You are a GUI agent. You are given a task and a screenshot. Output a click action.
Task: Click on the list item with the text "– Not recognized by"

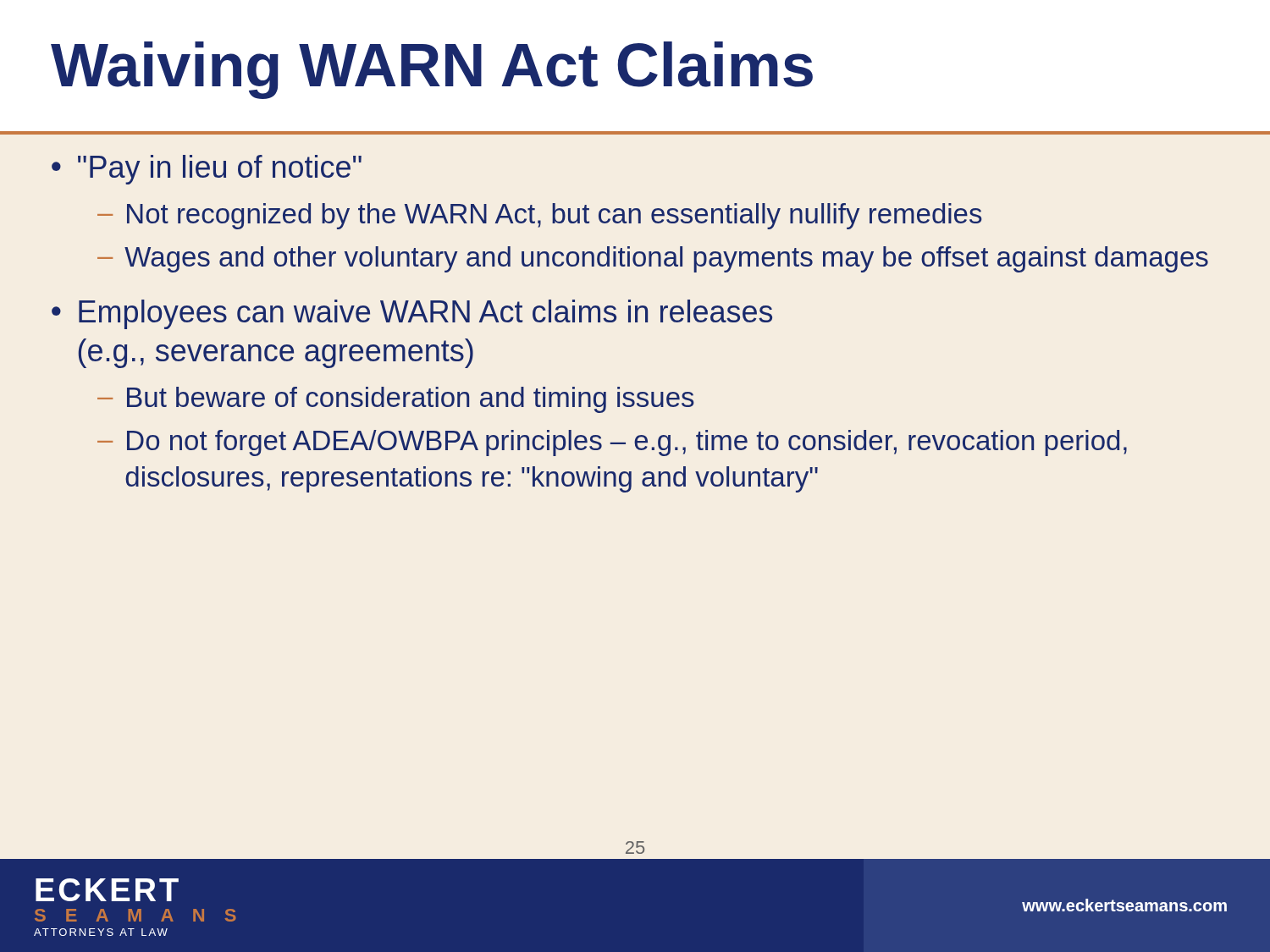point(540,214)
